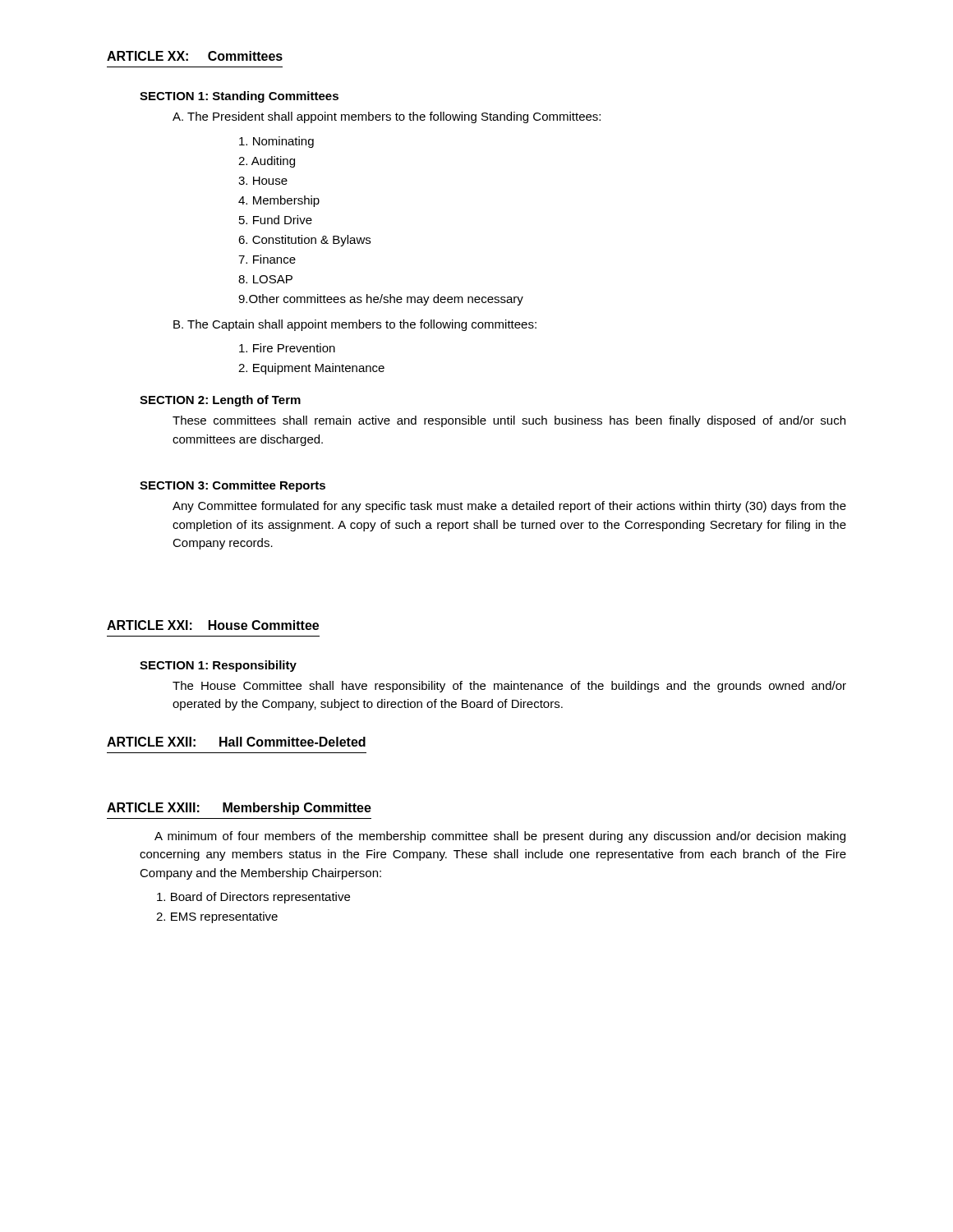Locate the text starting "7. Finance"
The image size is (953, 1232).
[267, 259]
